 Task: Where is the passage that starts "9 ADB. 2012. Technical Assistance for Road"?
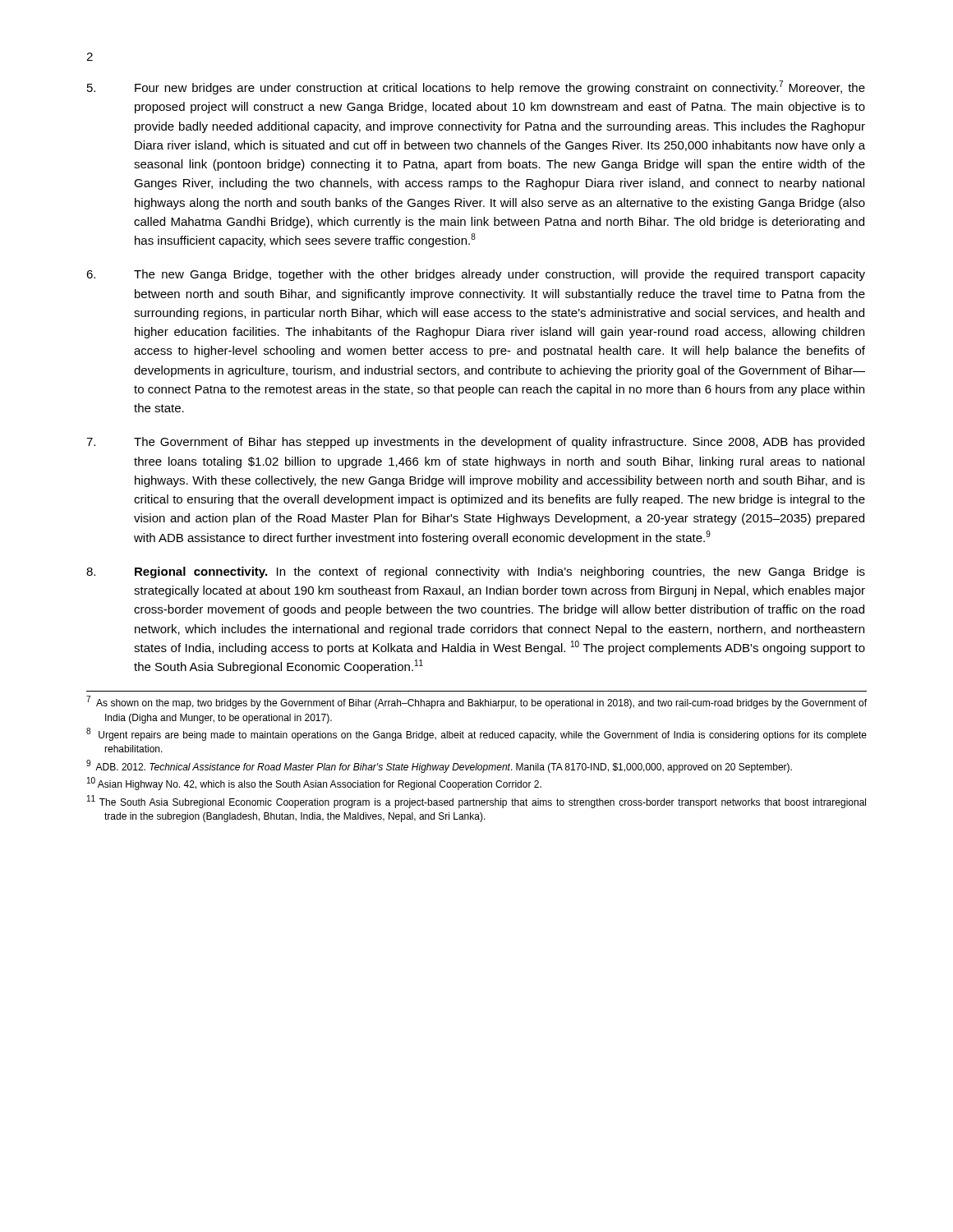click(x=439, y=767)
